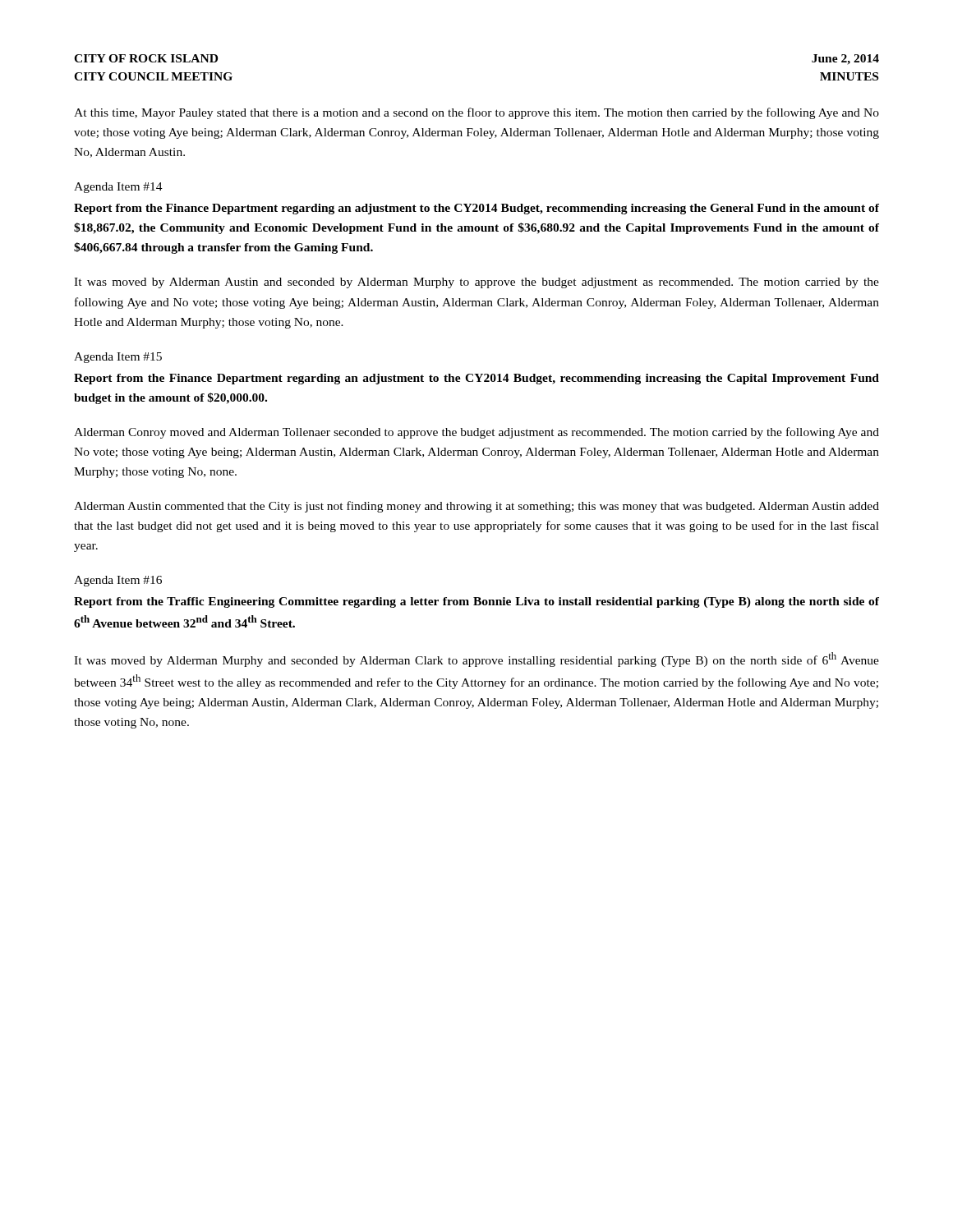Image resolution: width=953 pixels, height=1232 pixels.
Task: Find the text block with the text "Report from the Traffic Engineering"
Action: (476, 612)
